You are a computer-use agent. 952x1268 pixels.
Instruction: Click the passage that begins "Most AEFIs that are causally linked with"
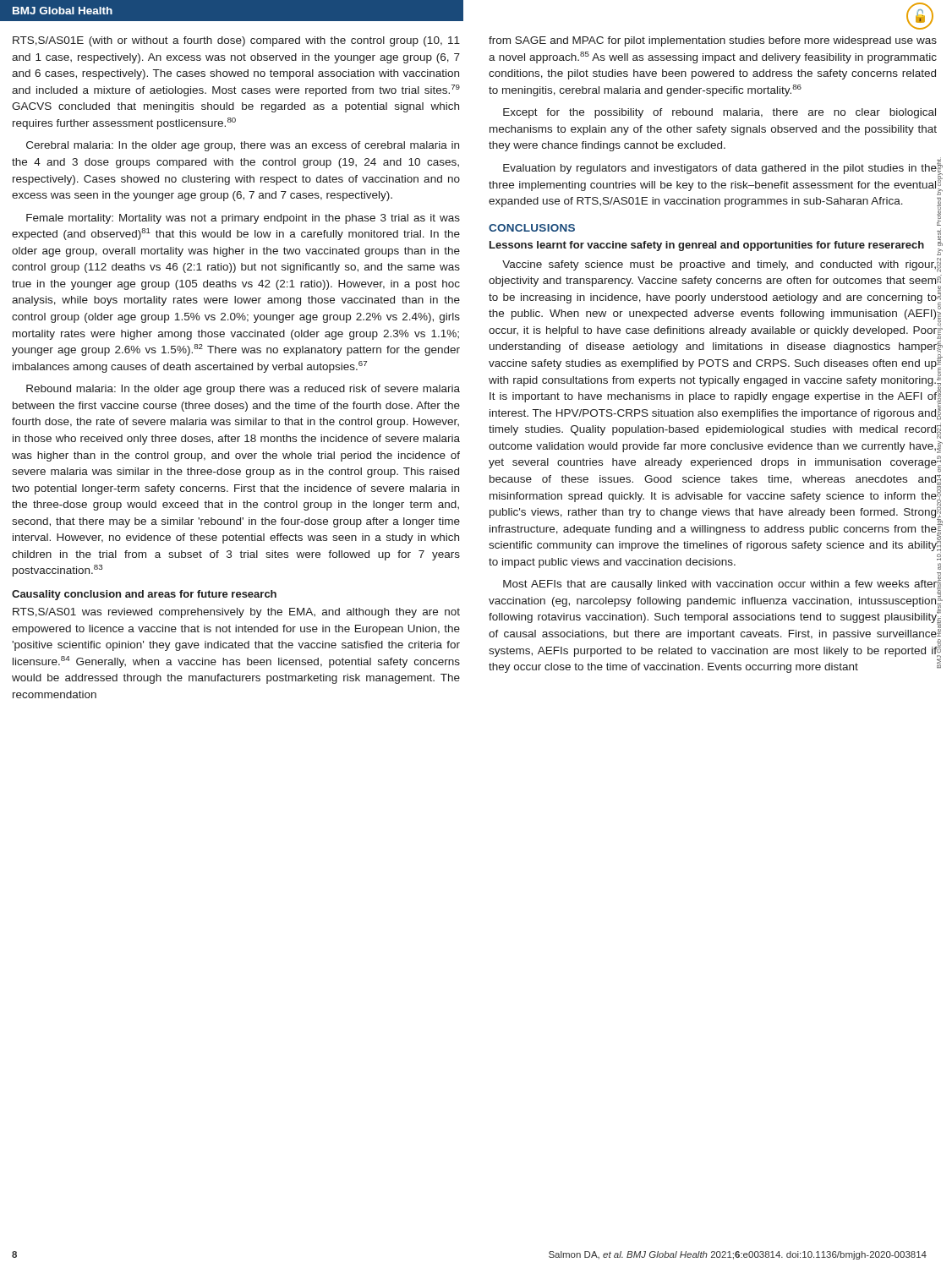click(713, 626)
